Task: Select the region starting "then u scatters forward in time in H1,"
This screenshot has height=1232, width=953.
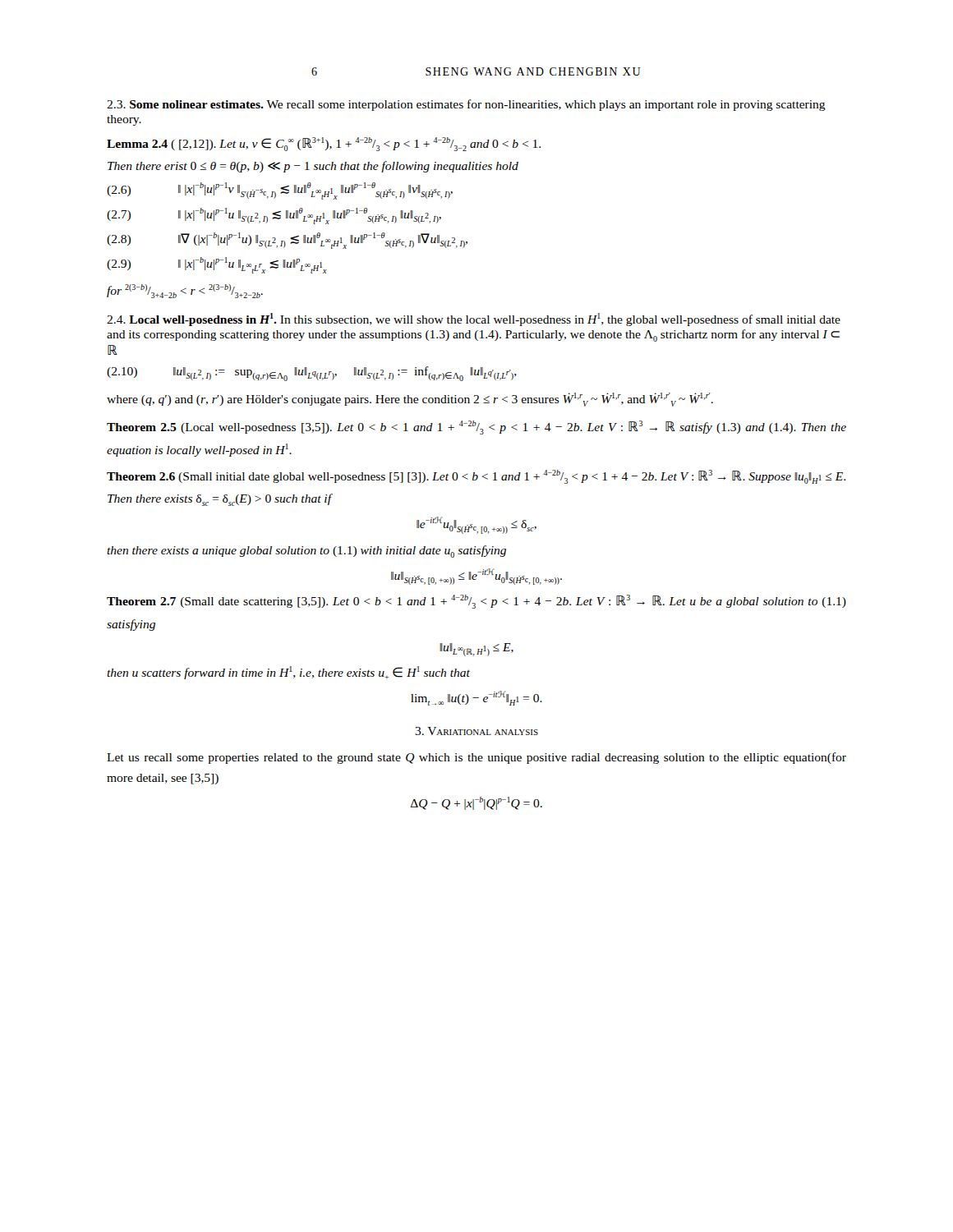Action: point(288,673)
